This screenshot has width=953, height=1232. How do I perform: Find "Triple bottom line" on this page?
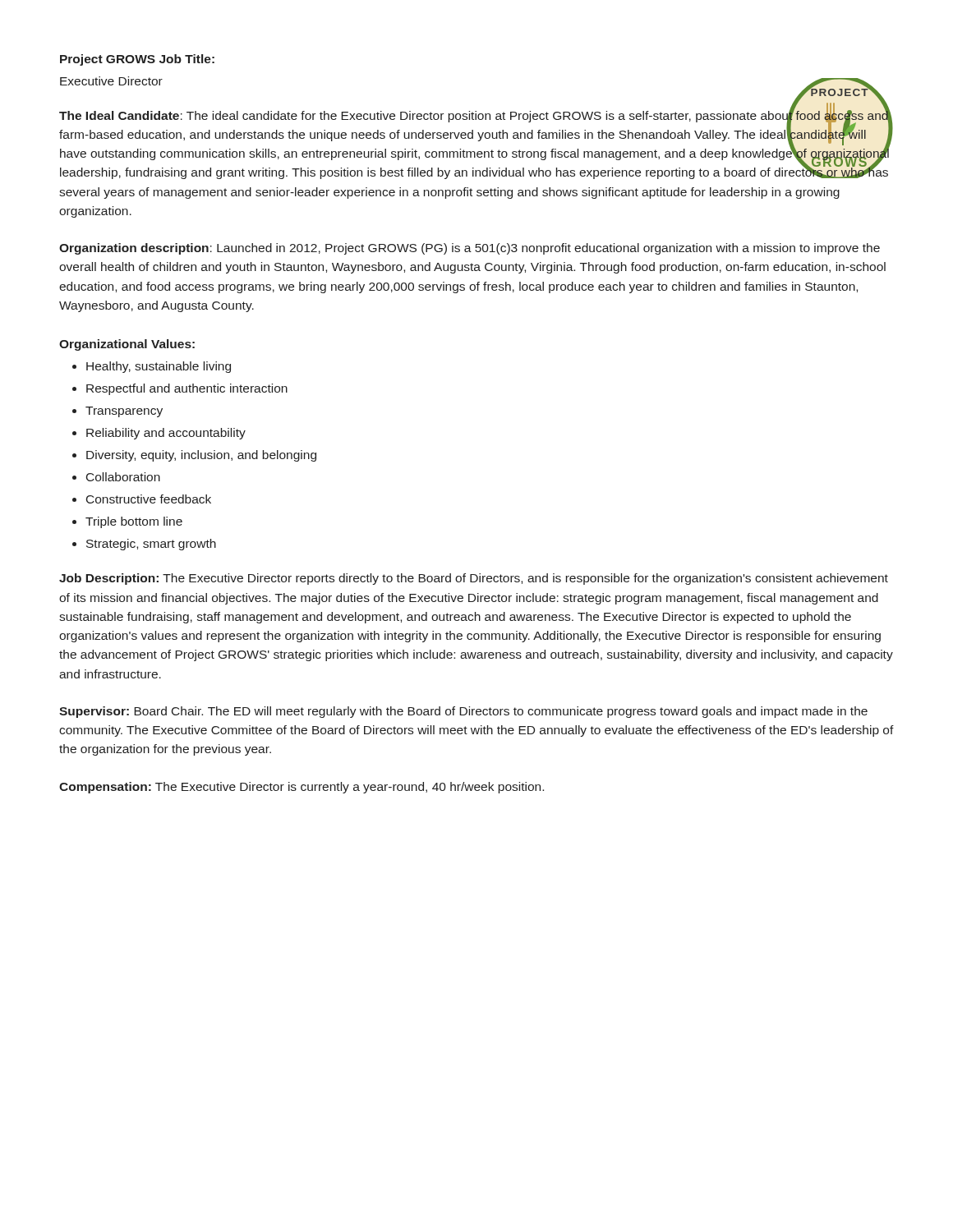pos(127,522)
